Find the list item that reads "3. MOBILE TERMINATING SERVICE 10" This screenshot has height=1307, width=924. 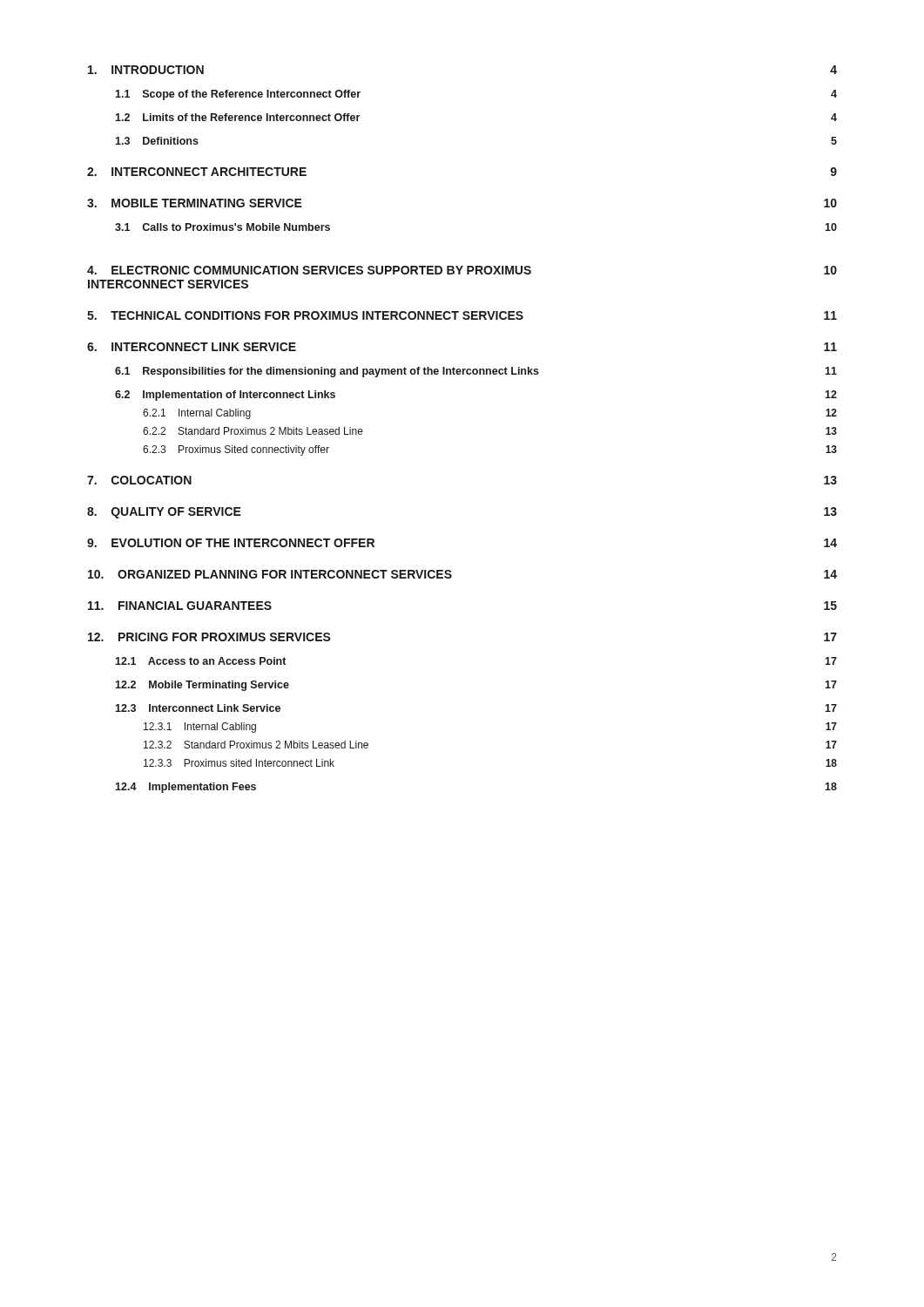(x=203, y=203)
